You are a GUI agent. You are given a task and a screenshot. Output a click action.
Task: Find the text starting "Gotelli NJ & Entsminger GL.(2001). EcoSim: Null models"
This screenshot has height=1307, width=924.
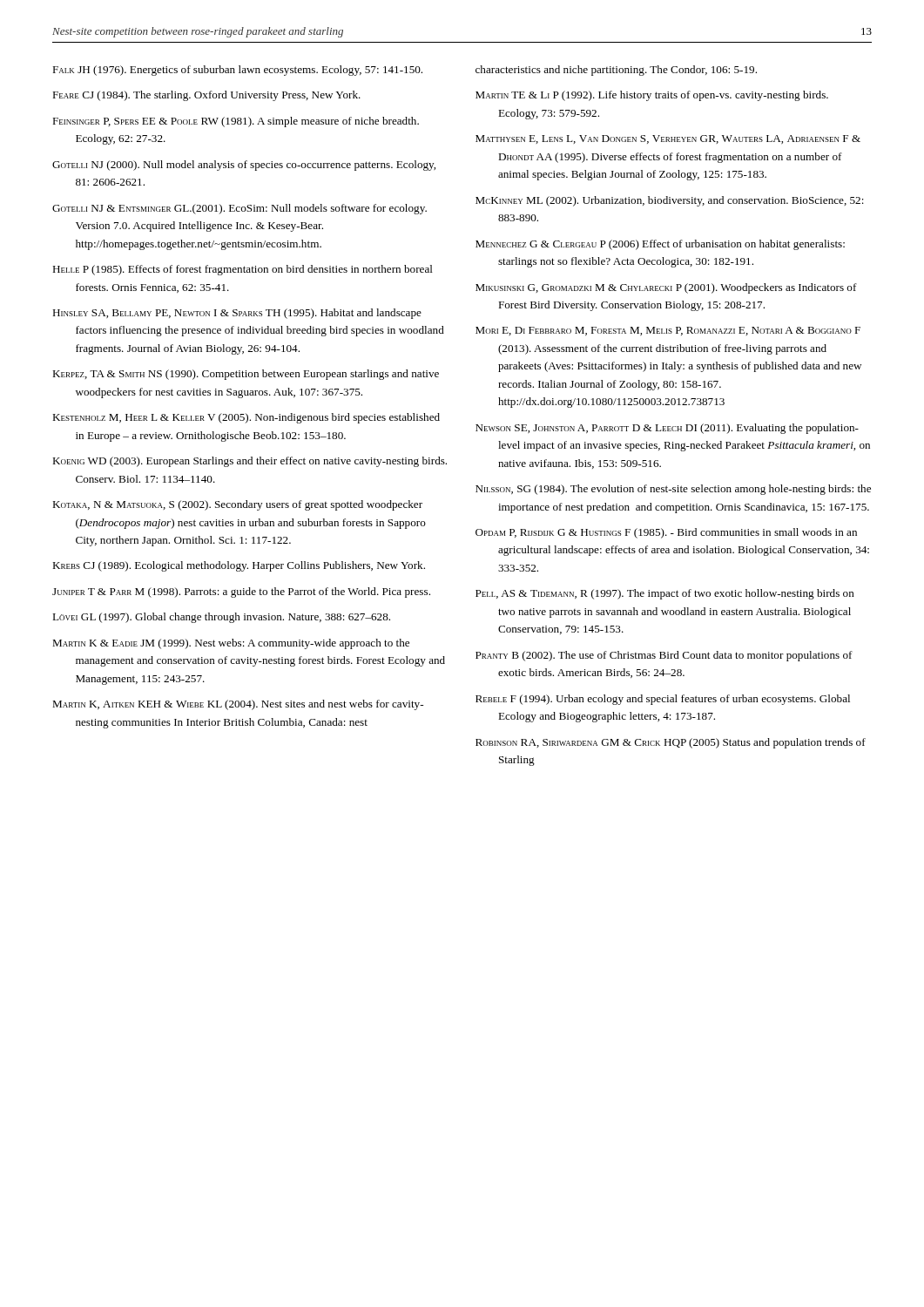click(240, 225)
